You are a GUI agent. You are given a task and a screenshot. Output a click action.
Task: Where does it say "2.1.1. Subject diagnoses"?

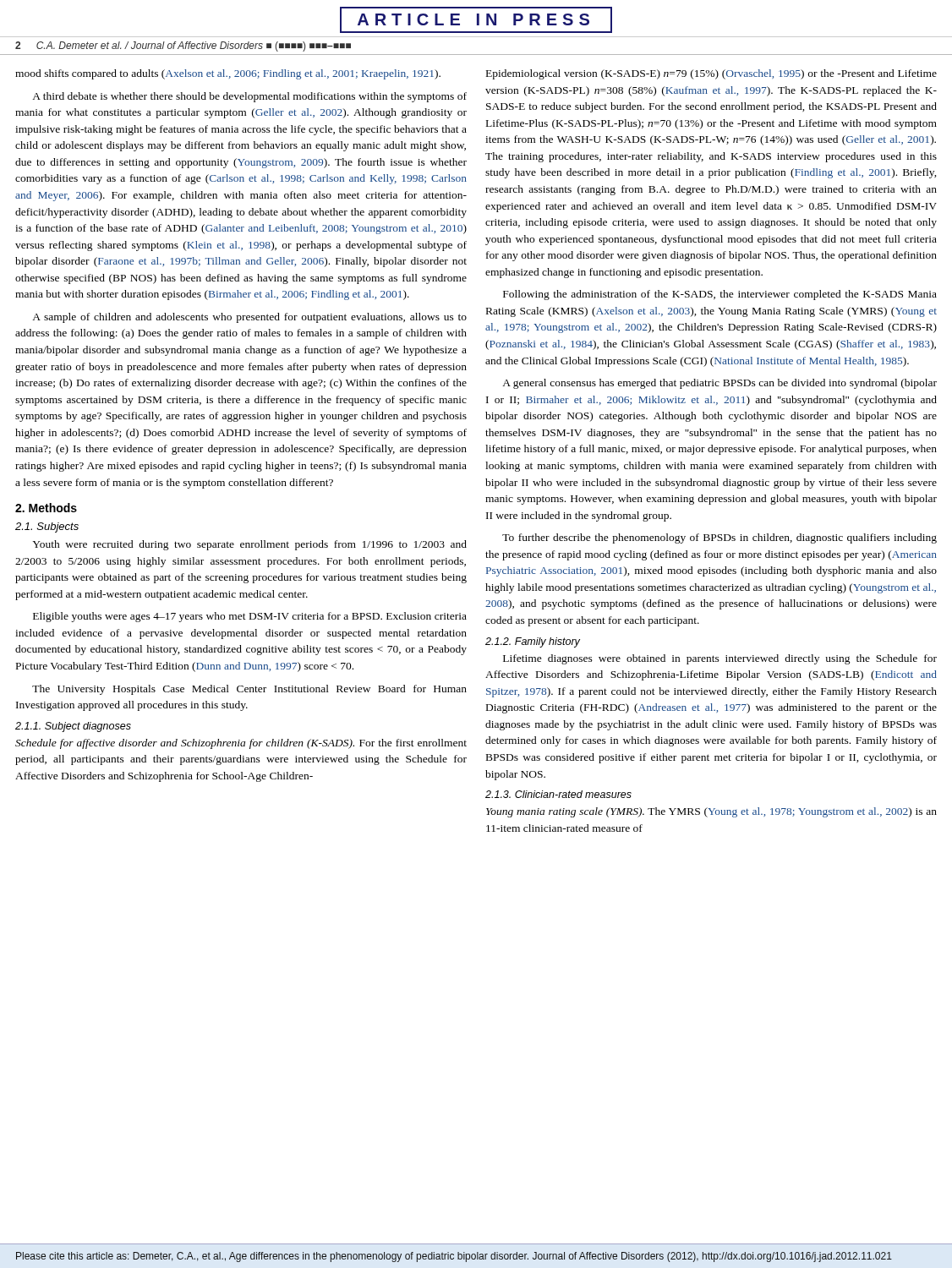tap(73, 726)
